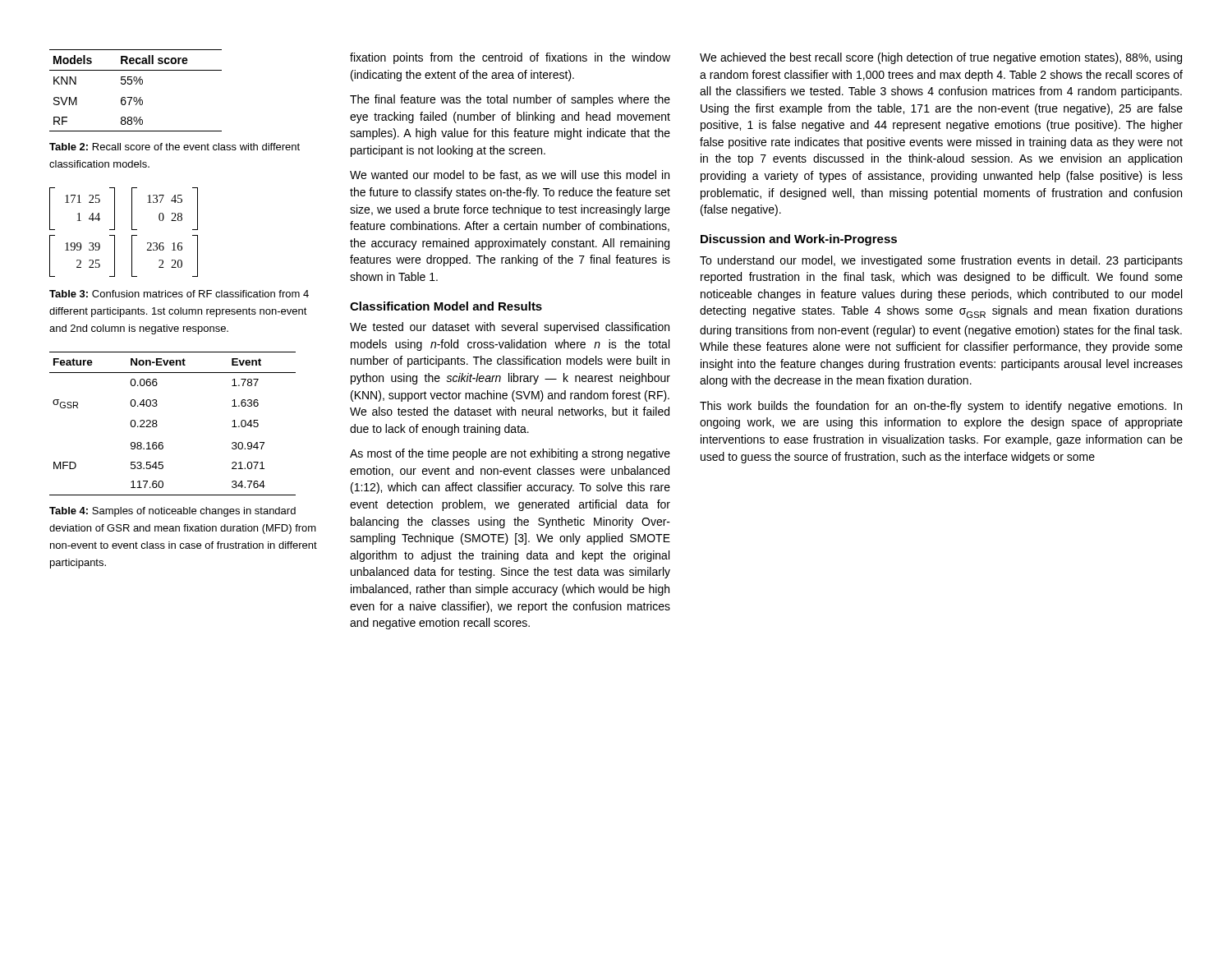Find the text starting "Discussion and Work-in-Progress"
The image size is (1232, 953).
point(799,238)
